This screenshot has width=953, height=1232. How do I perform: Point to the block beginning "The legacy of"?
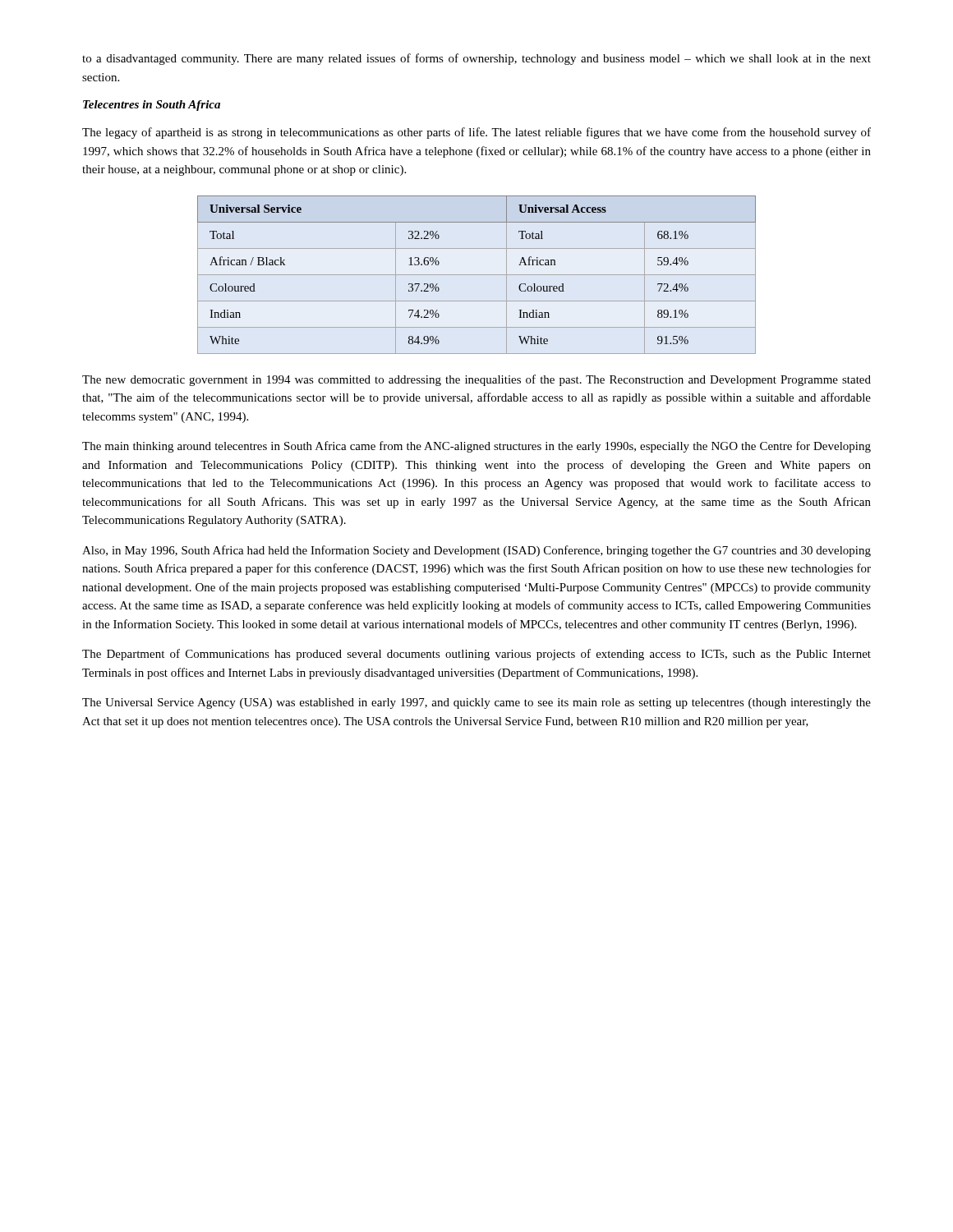[476, 151]
